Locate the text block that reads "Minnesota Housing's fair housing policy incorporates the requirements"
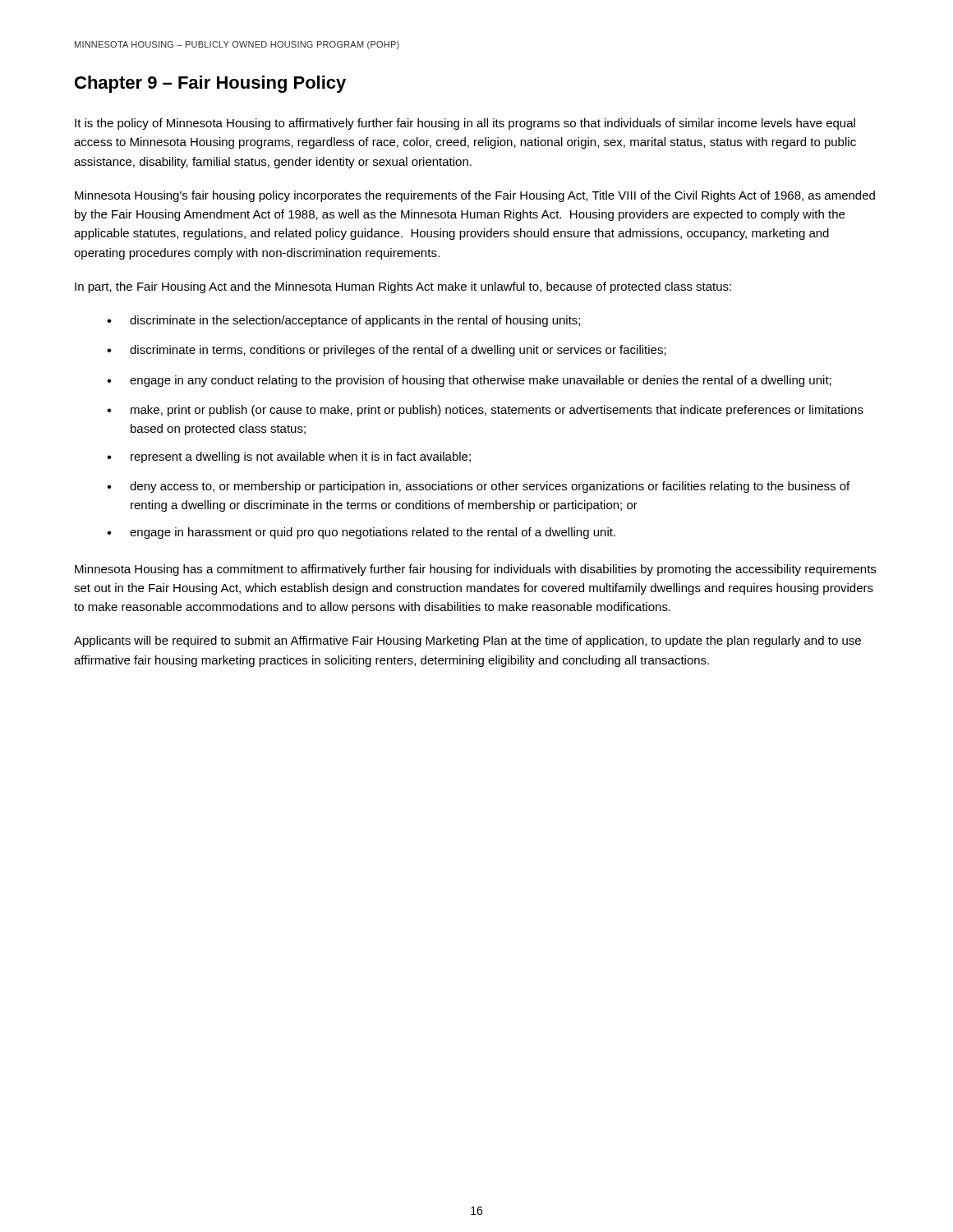Image resolution: width=953 pixels, height=1232 pixels. click(x=475, y=223)
